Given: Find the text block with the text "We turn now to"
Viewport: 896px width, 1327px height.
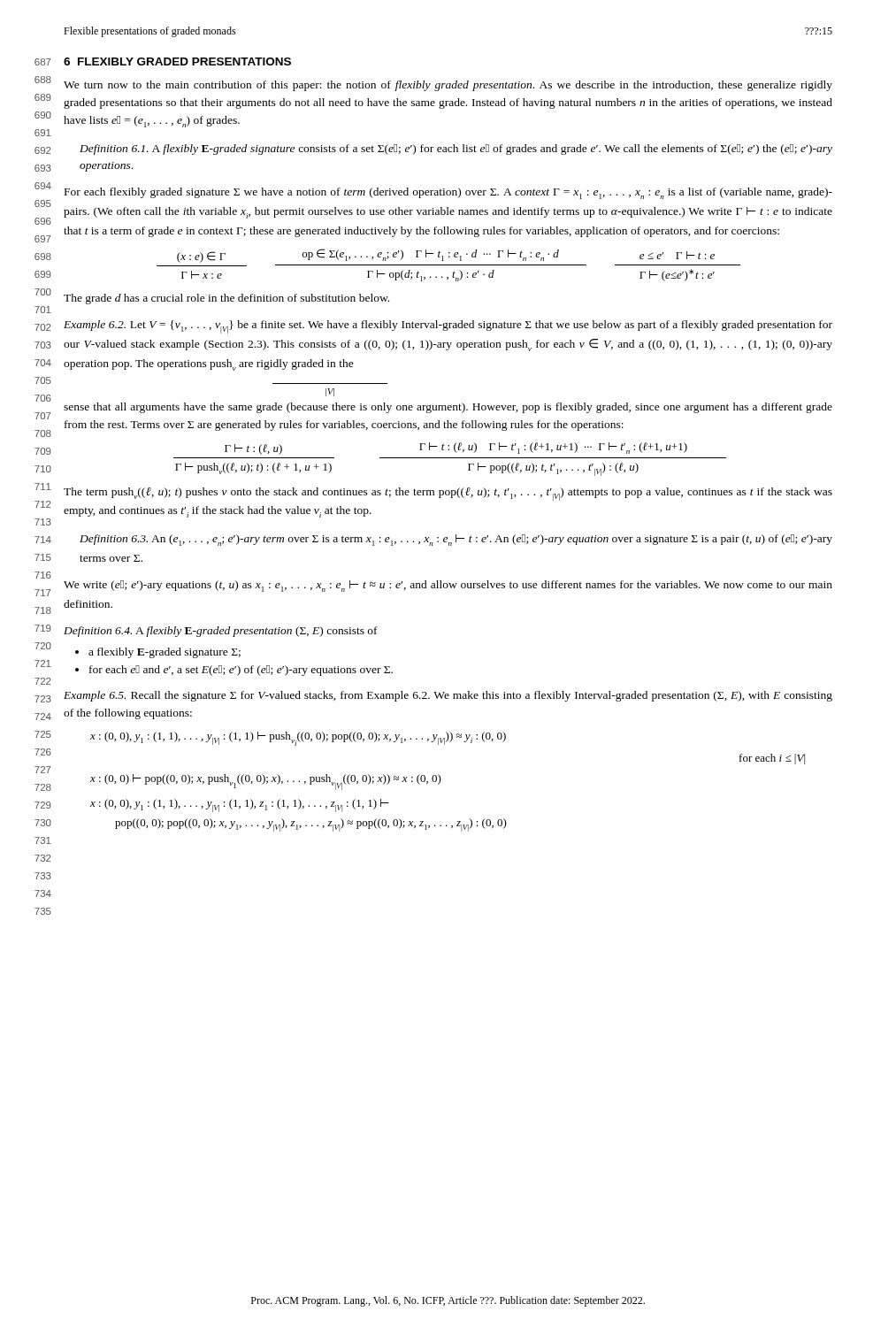Looking at the screenshot, I should tap(448, 103).
